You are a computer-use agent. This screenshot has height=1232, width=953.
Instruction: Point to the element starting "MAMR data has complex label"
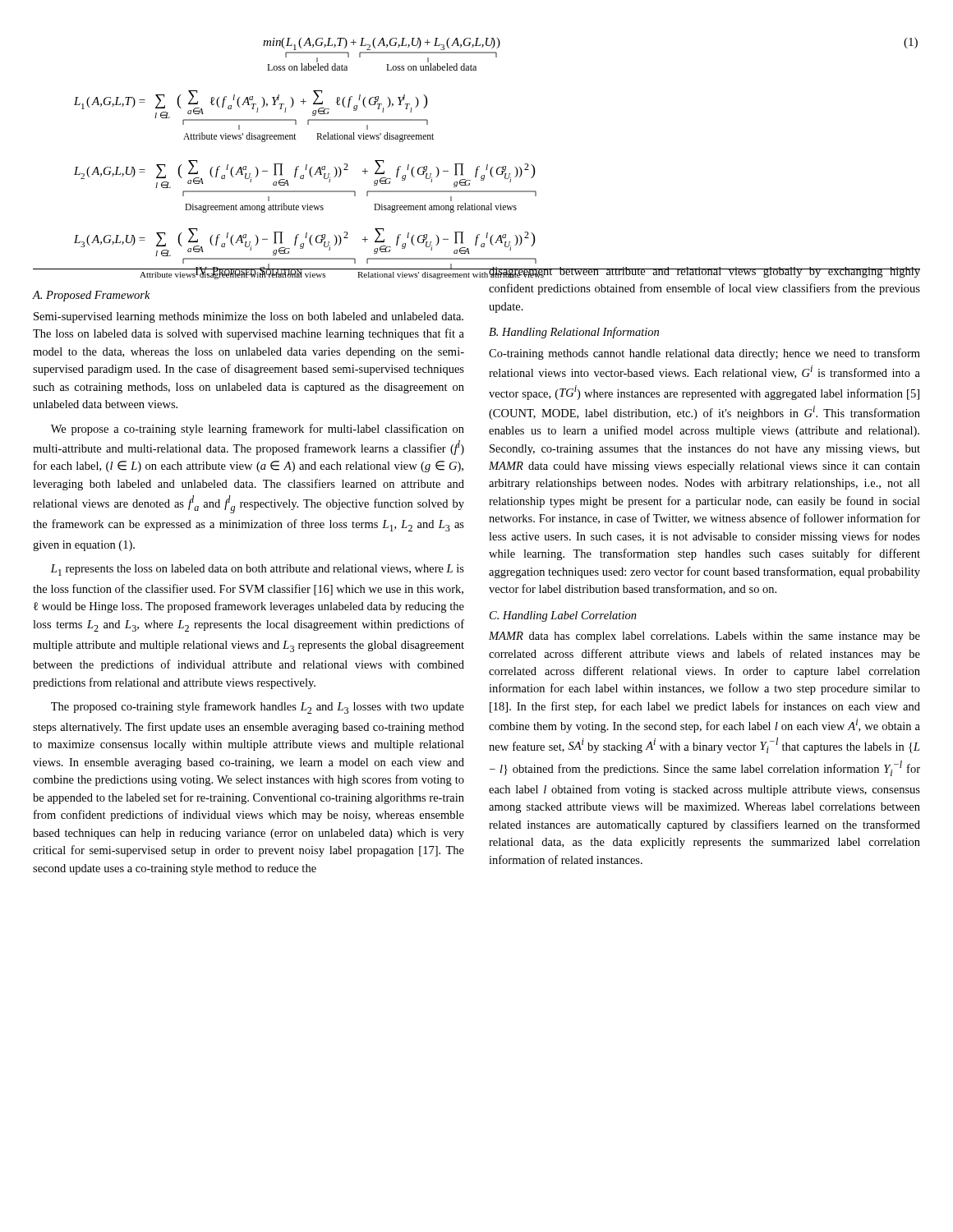tap(704, 748)
